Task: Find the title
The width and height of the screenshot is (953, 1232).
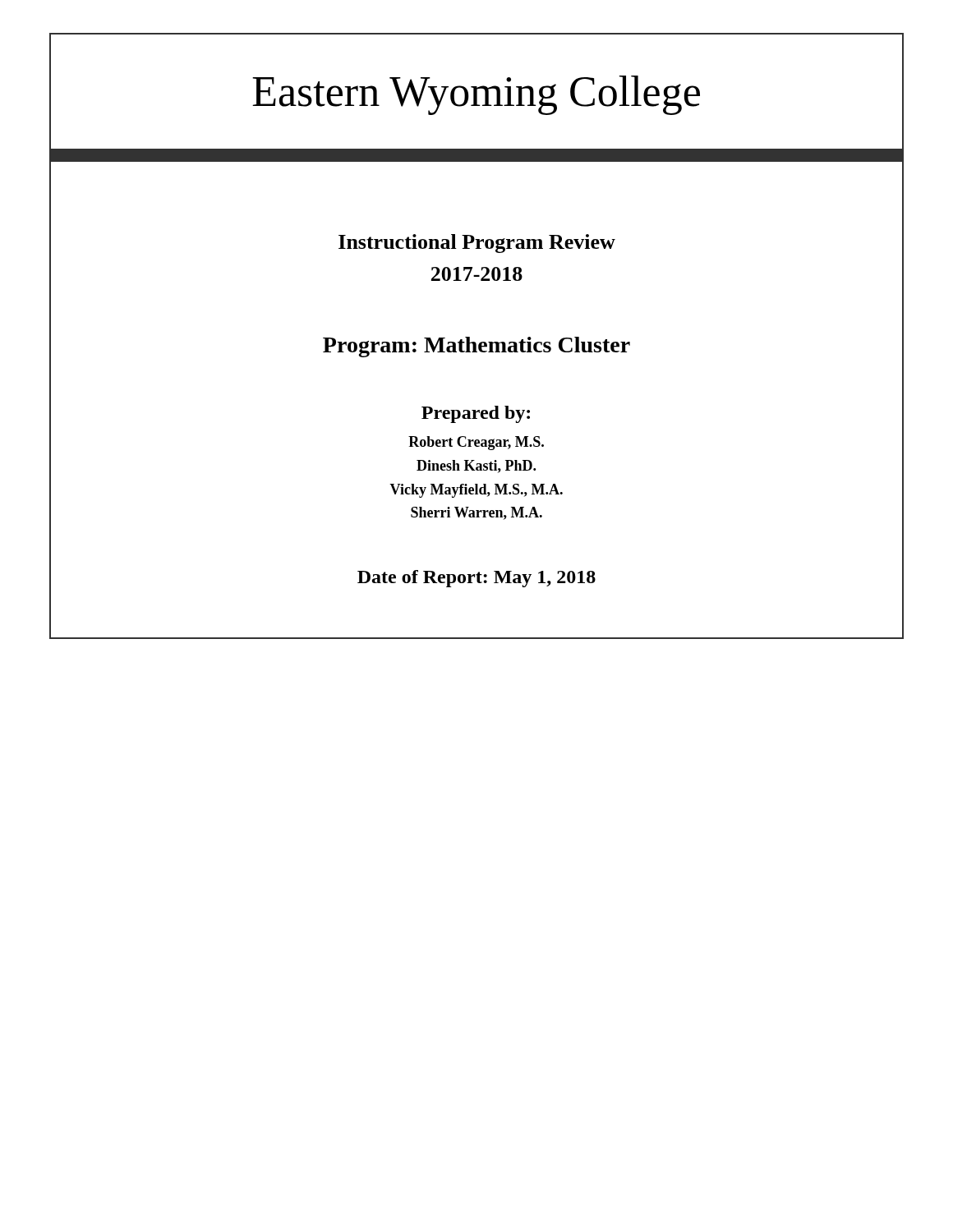Action: click(476, 92)
